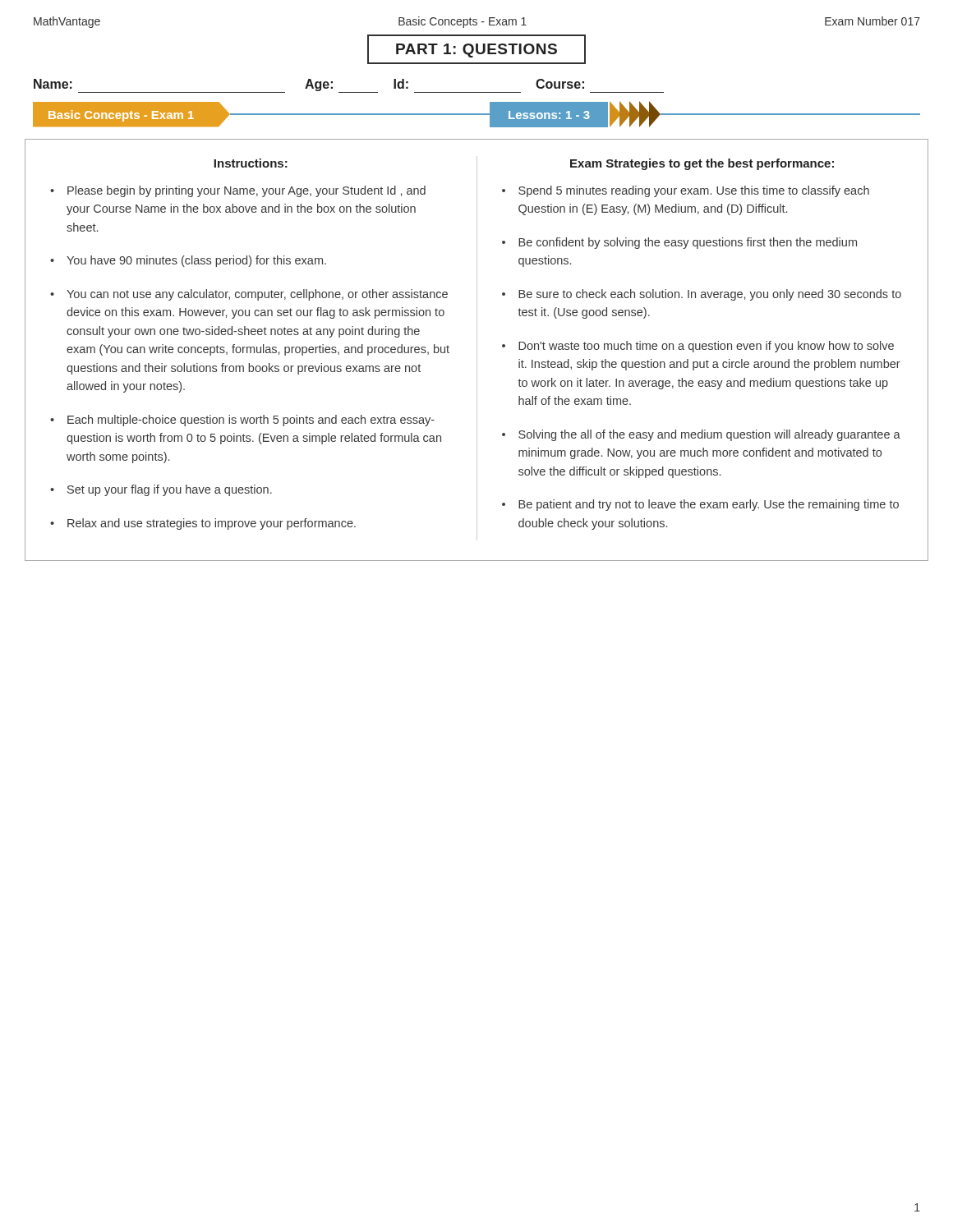Select the passage starting "Basic Concepts - Exam"
Screen dimensions: 1232x953
click(x=476, y=114)
